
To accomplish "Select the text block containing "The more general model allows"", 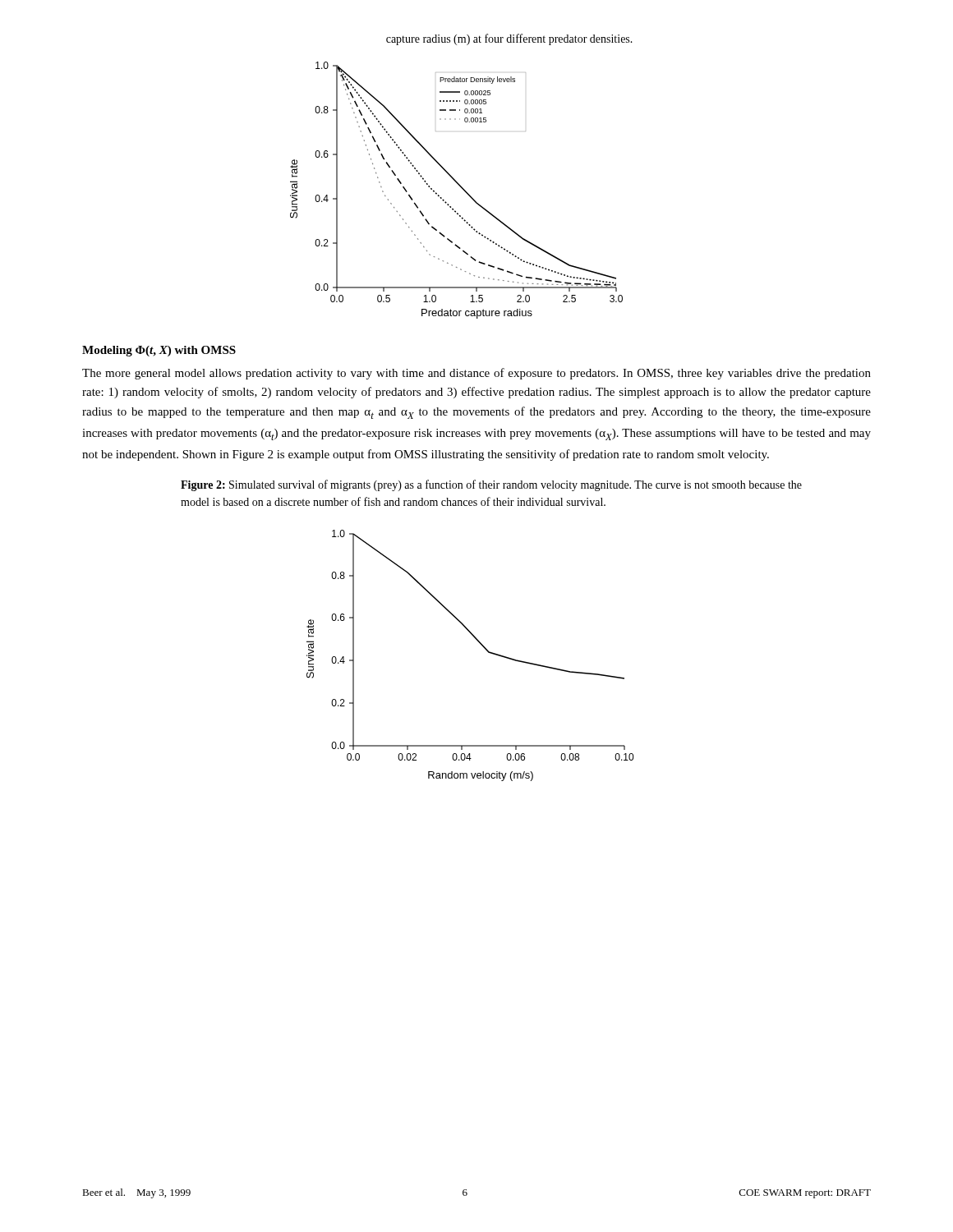I will (x=476, y=414).
